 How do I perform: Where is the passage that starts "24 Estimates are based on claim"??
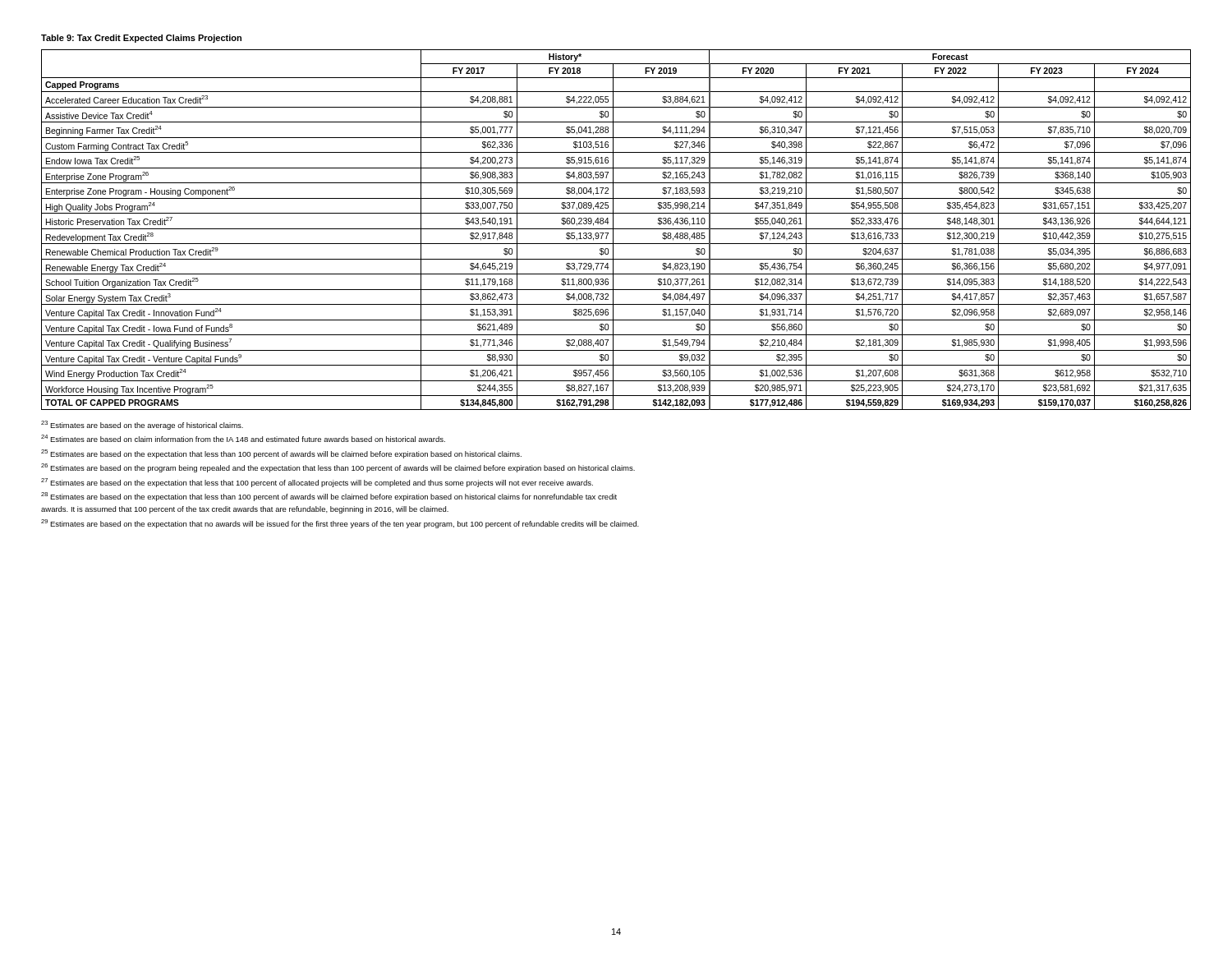coord(243,438)
